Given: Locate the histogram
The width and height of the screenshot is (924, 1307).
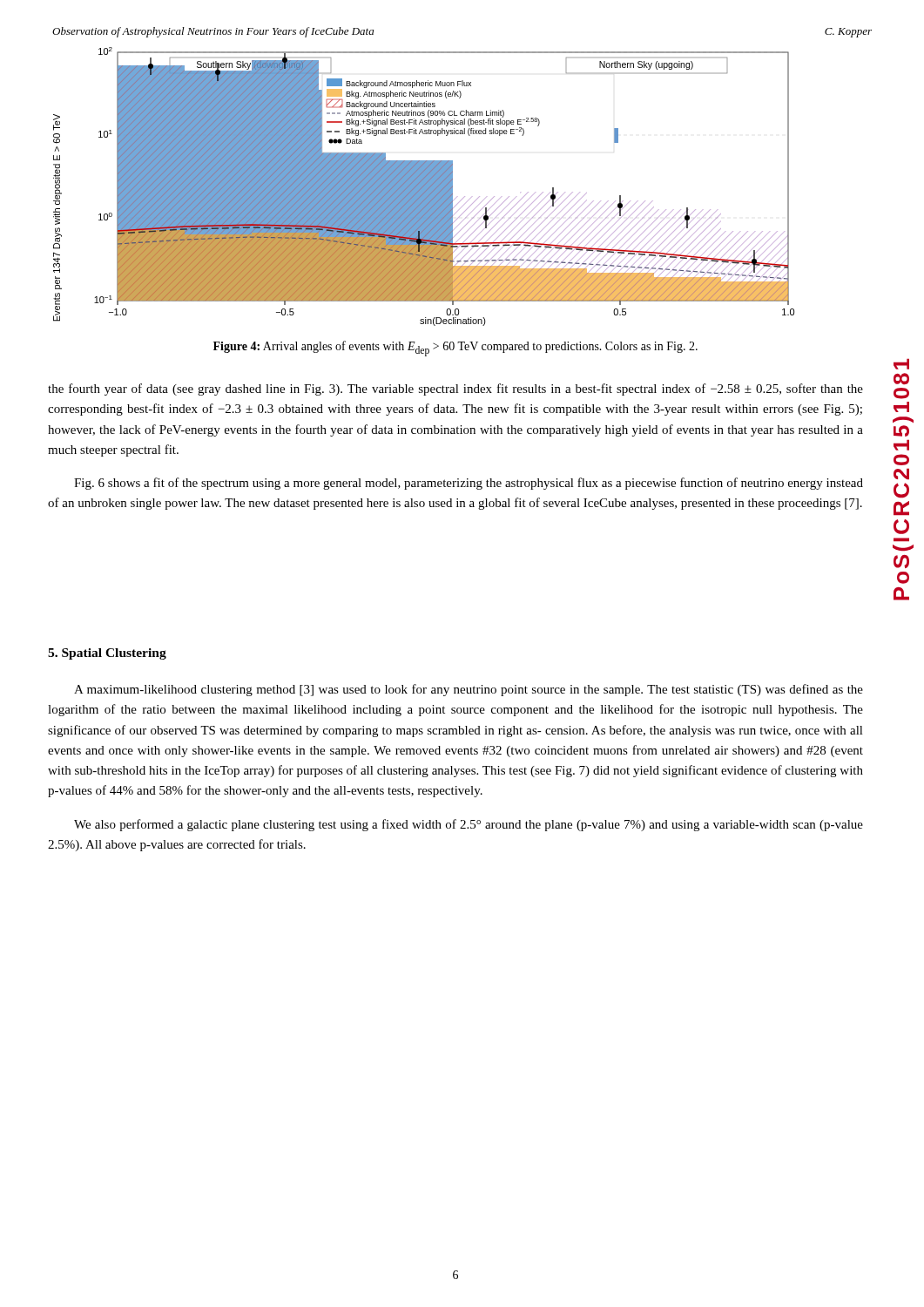Looking at the screenshot, I should click(x=455, y=187).
